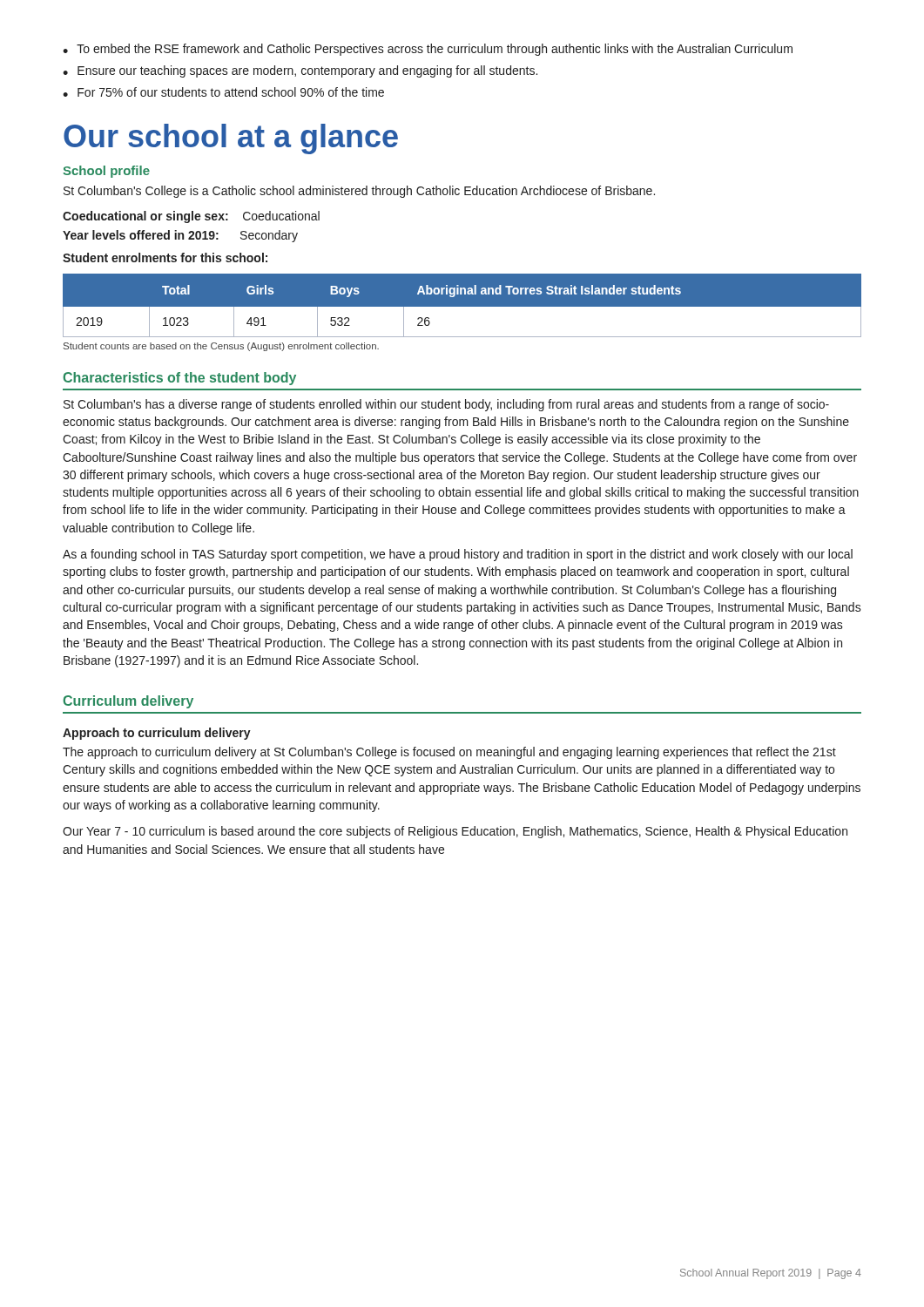Locate the section header with the text "Curriculum delivery"
Image resolution: width=924 pixels, height=1307 pixels.
tap(462, 704)
